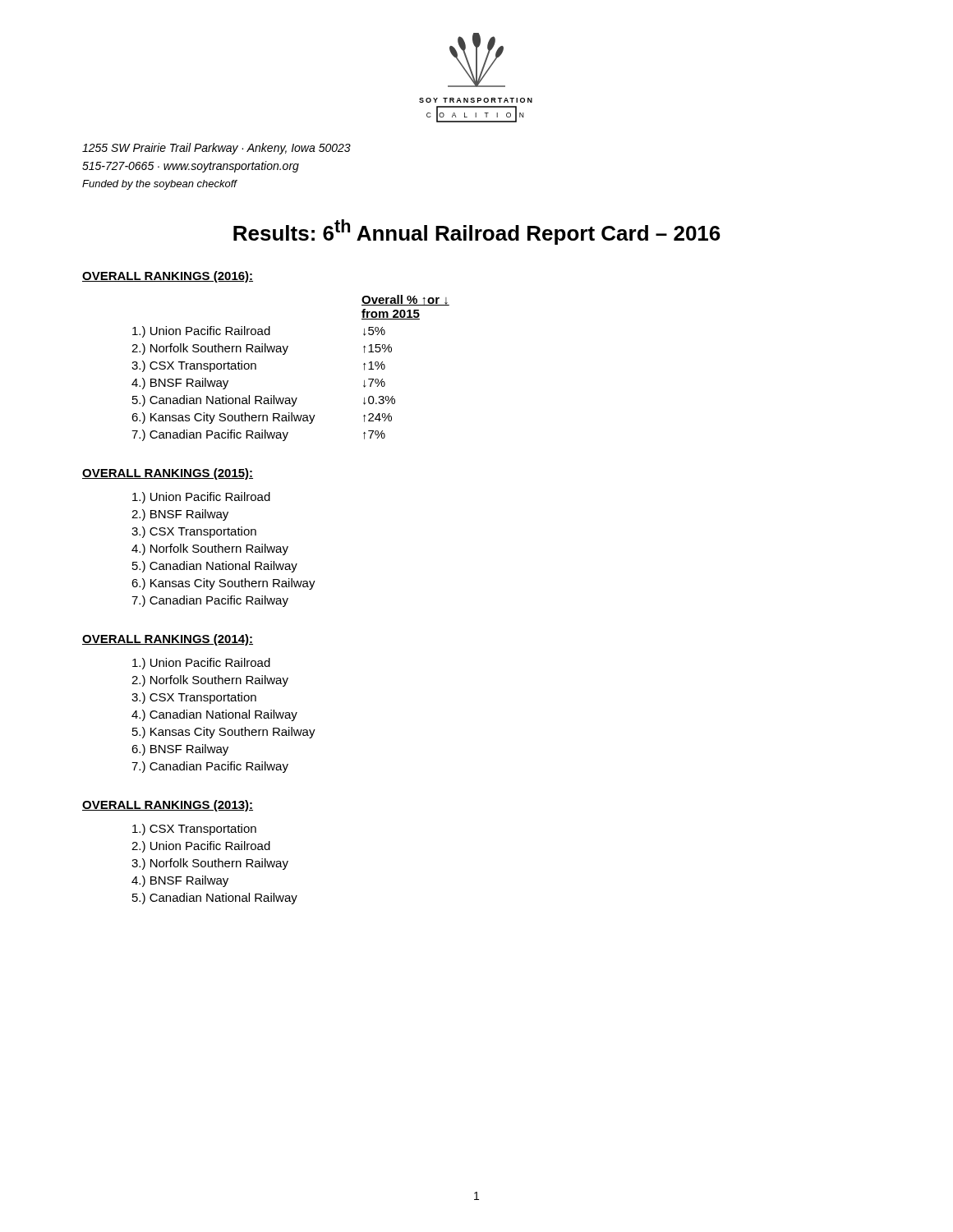953x1232 pixels.
Task: Find the text block starting "OVERALL RANKINGS (2015):"
Action: click(168, 473)
